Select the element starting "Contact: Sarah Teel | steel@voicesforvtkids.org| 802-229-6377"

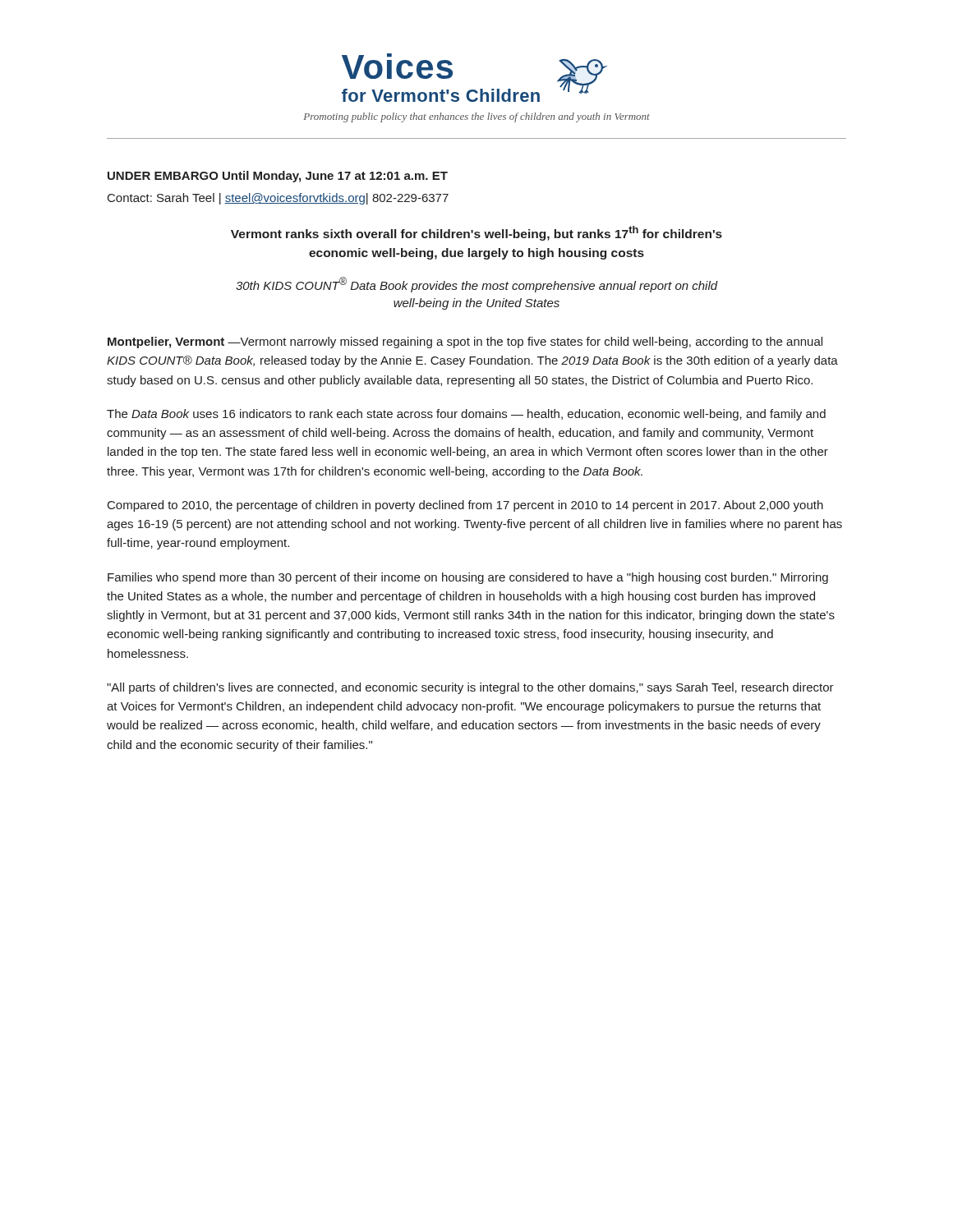click(278, 198)
